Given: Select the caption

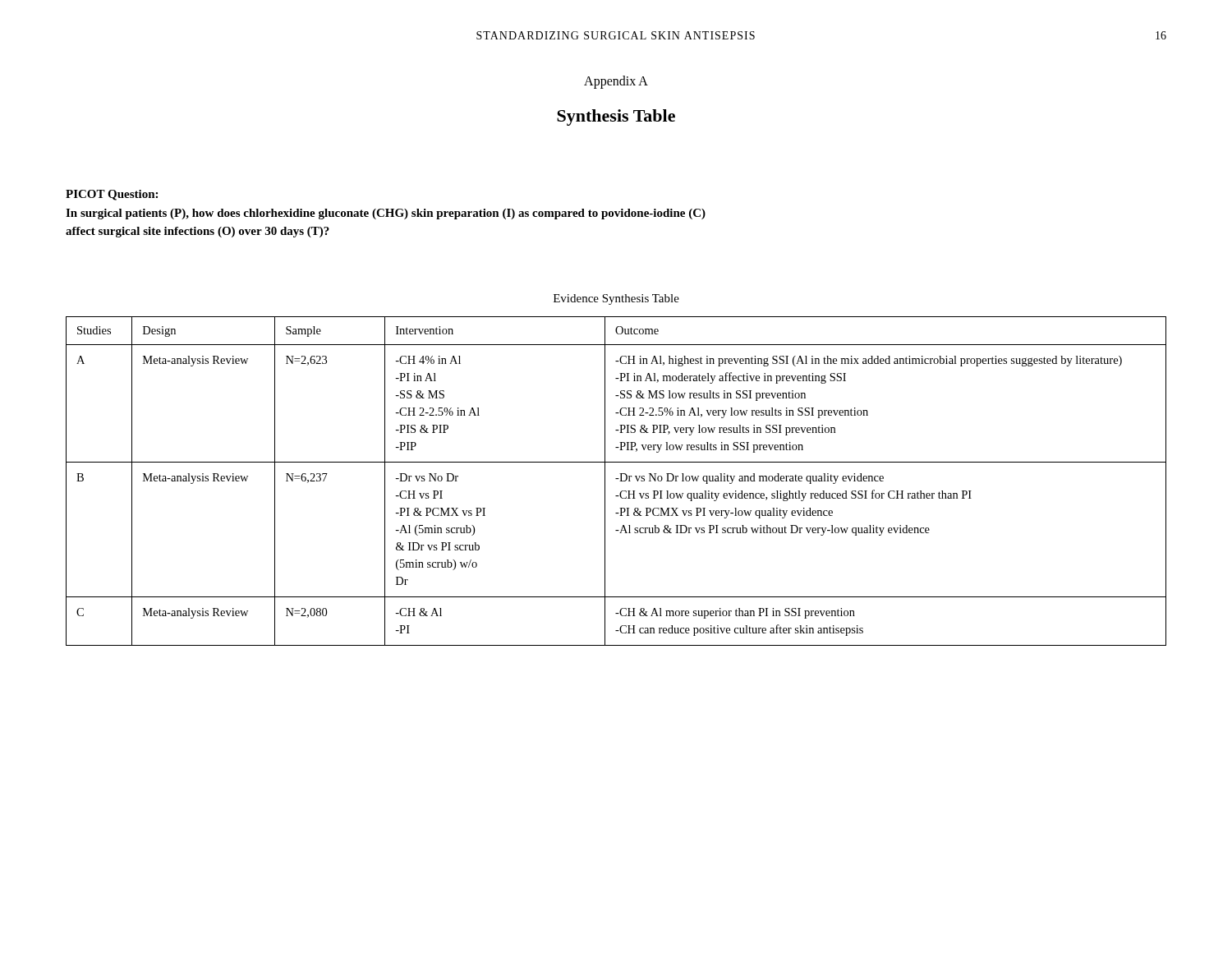Looking at the screenshot, I should point(616,298).
